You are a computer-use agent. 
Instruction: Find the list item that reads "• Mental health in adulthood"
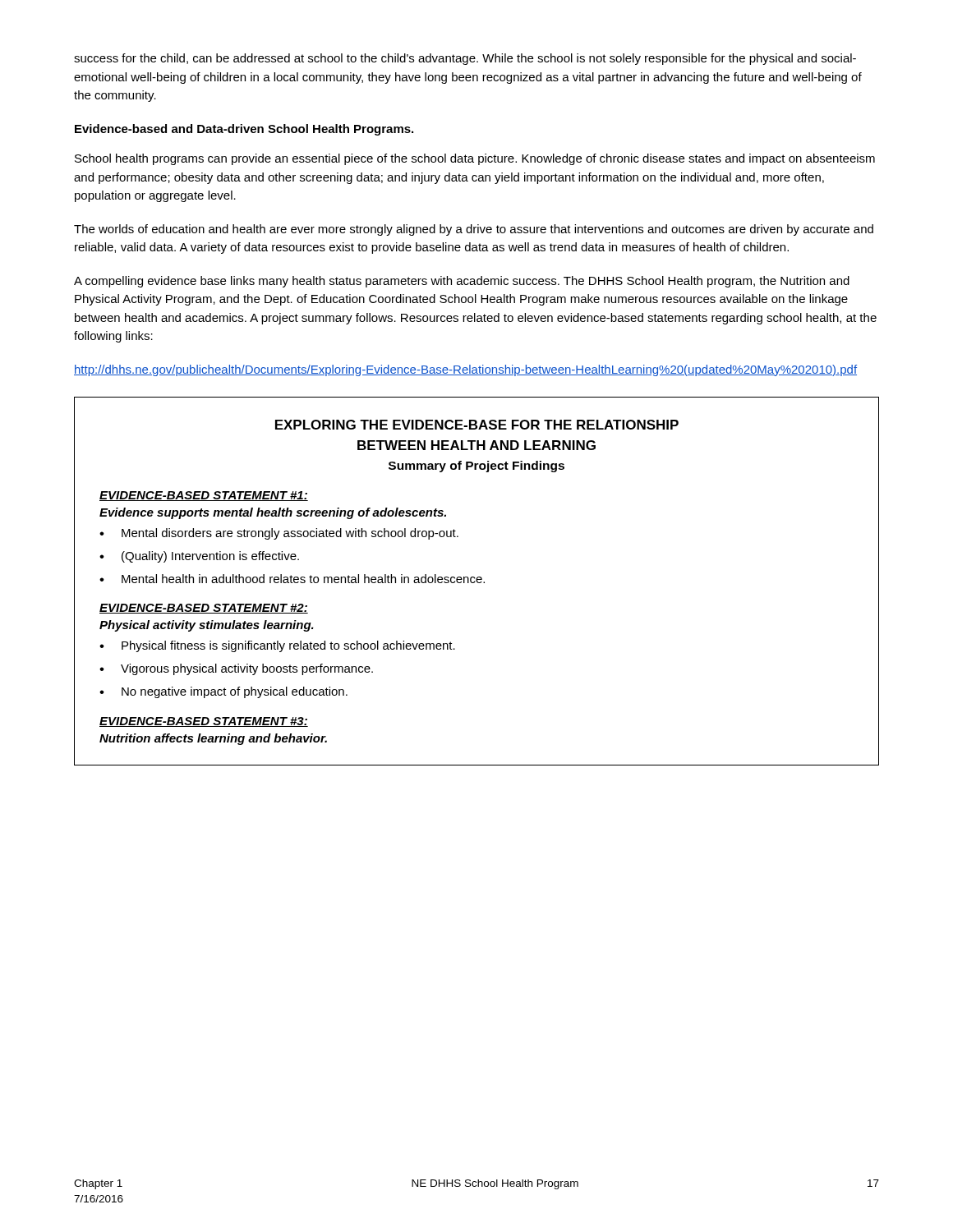click(476, 579)
